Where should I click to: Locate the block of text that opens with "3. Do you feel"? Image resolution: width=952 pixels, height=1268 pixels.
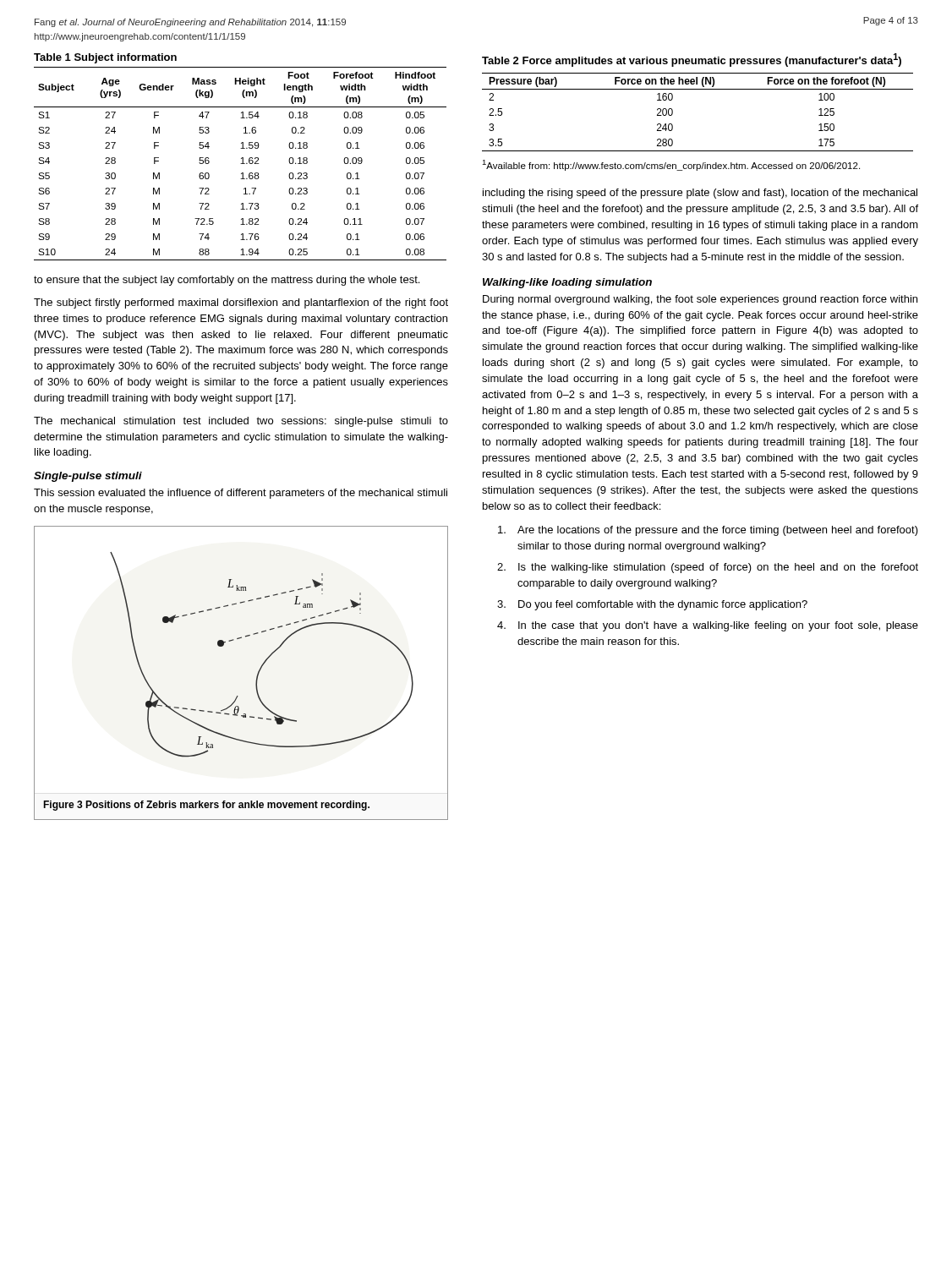click(652, 605)
